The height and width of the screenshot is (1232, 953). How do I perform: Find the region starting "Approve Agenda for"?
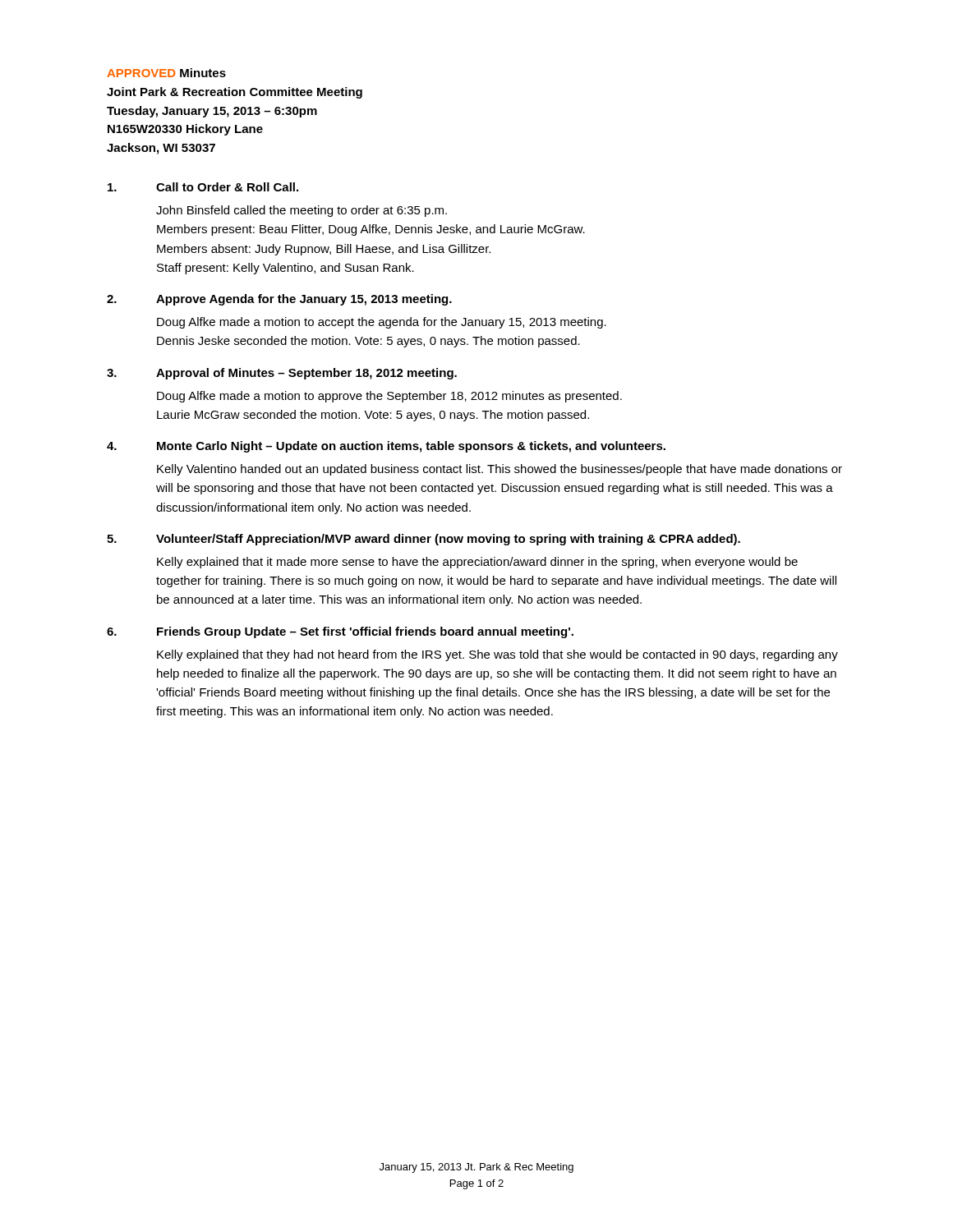coord(304,299)
